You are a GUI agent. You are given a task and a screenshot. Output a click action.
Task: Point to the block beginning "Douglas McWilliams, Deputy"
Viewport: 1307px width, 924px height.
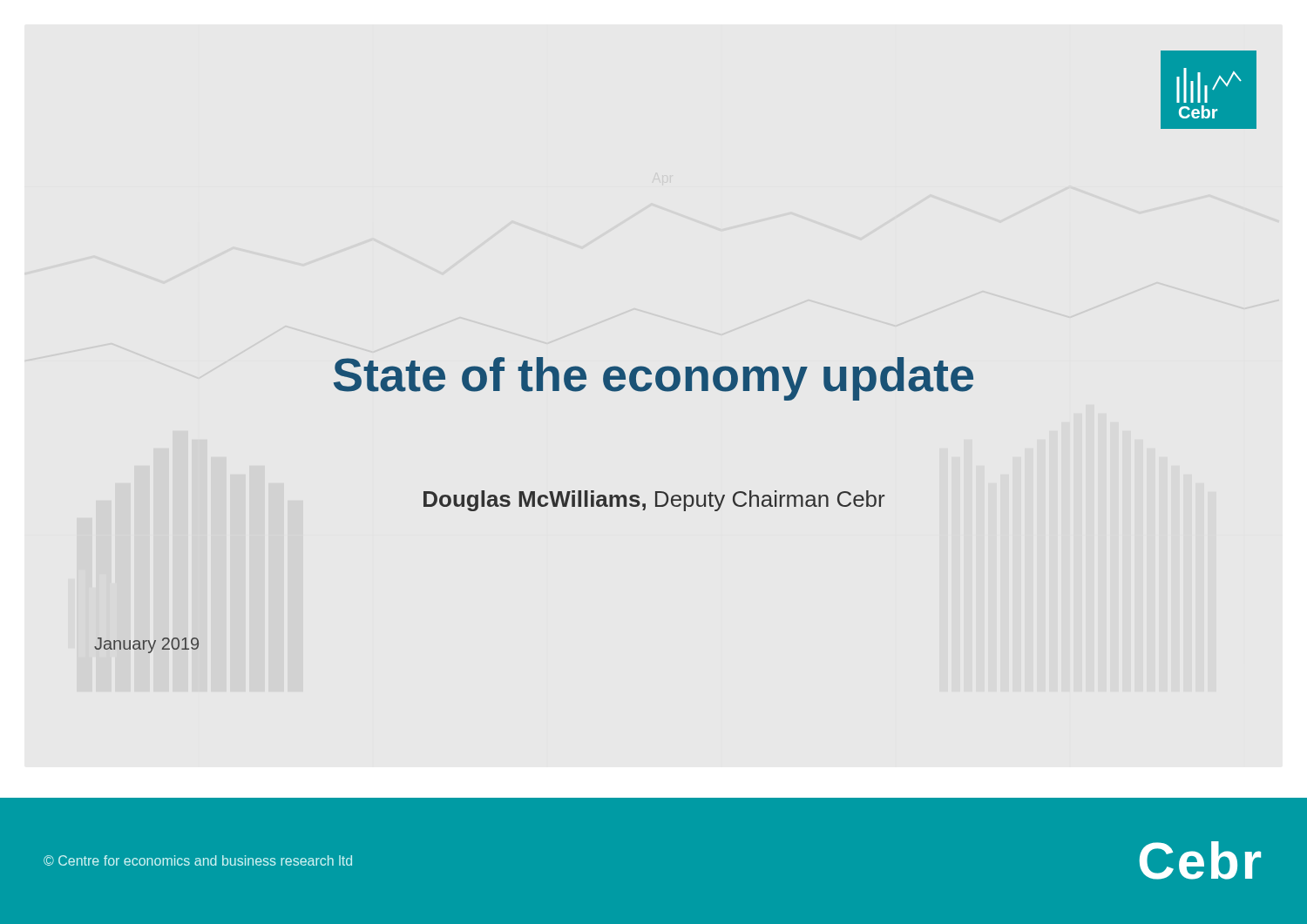tap(654, 499)
